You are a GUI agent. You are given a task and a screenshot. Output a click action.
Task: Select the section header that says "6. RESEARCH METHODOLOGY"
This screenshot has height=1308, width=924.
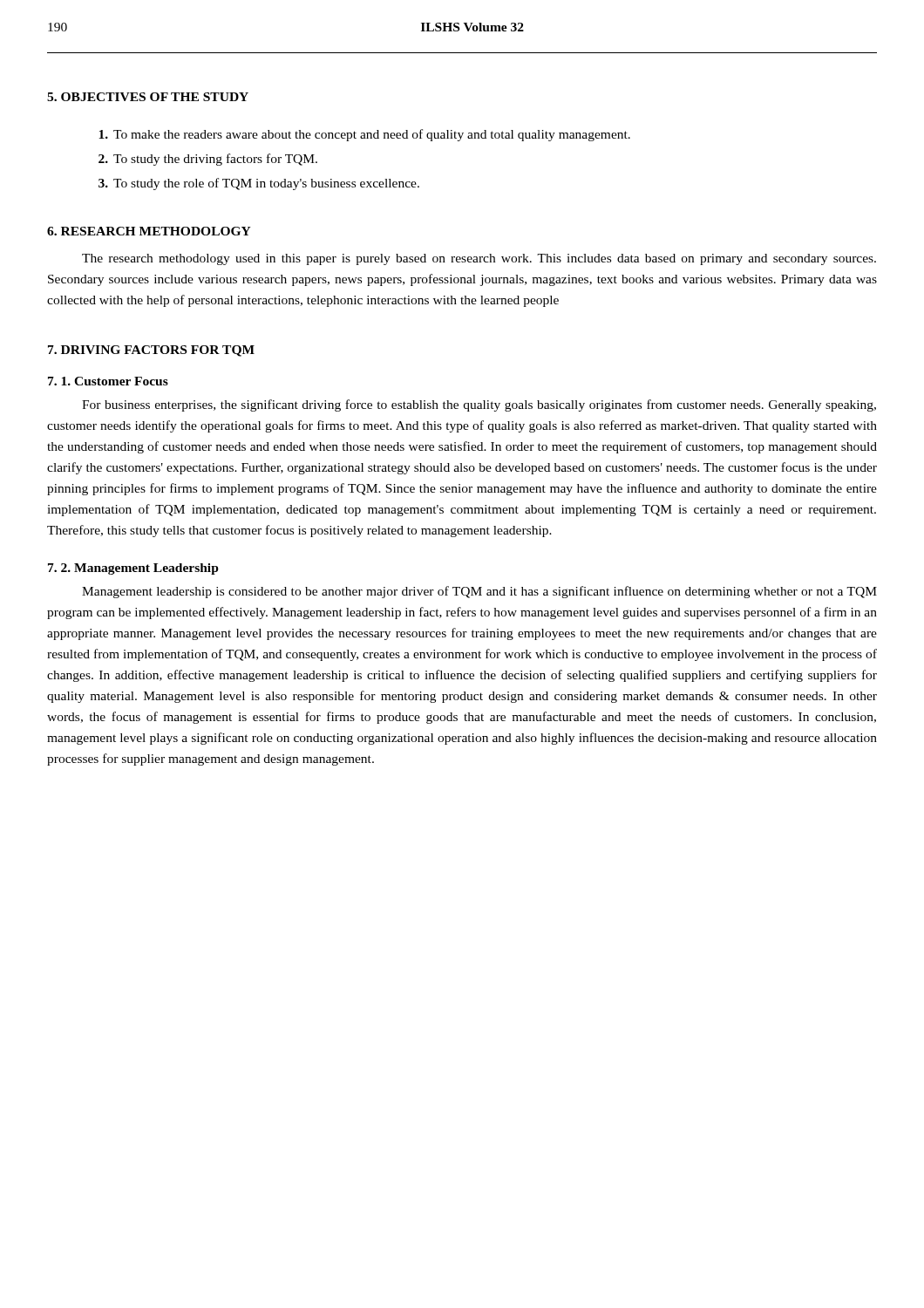(149, 231)
